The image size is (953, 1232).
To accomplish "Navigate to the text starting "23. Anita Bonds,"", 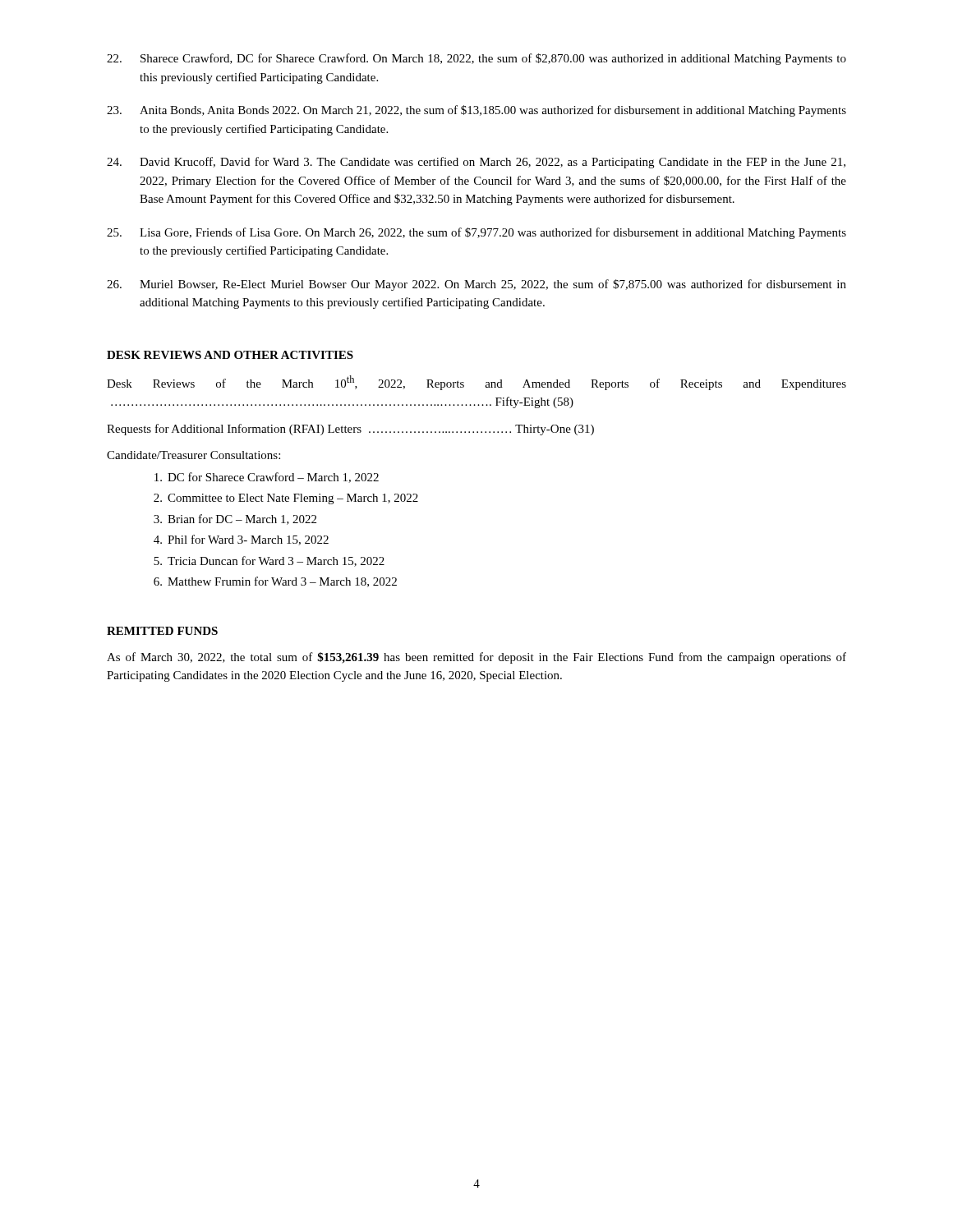I will point(476,120).
